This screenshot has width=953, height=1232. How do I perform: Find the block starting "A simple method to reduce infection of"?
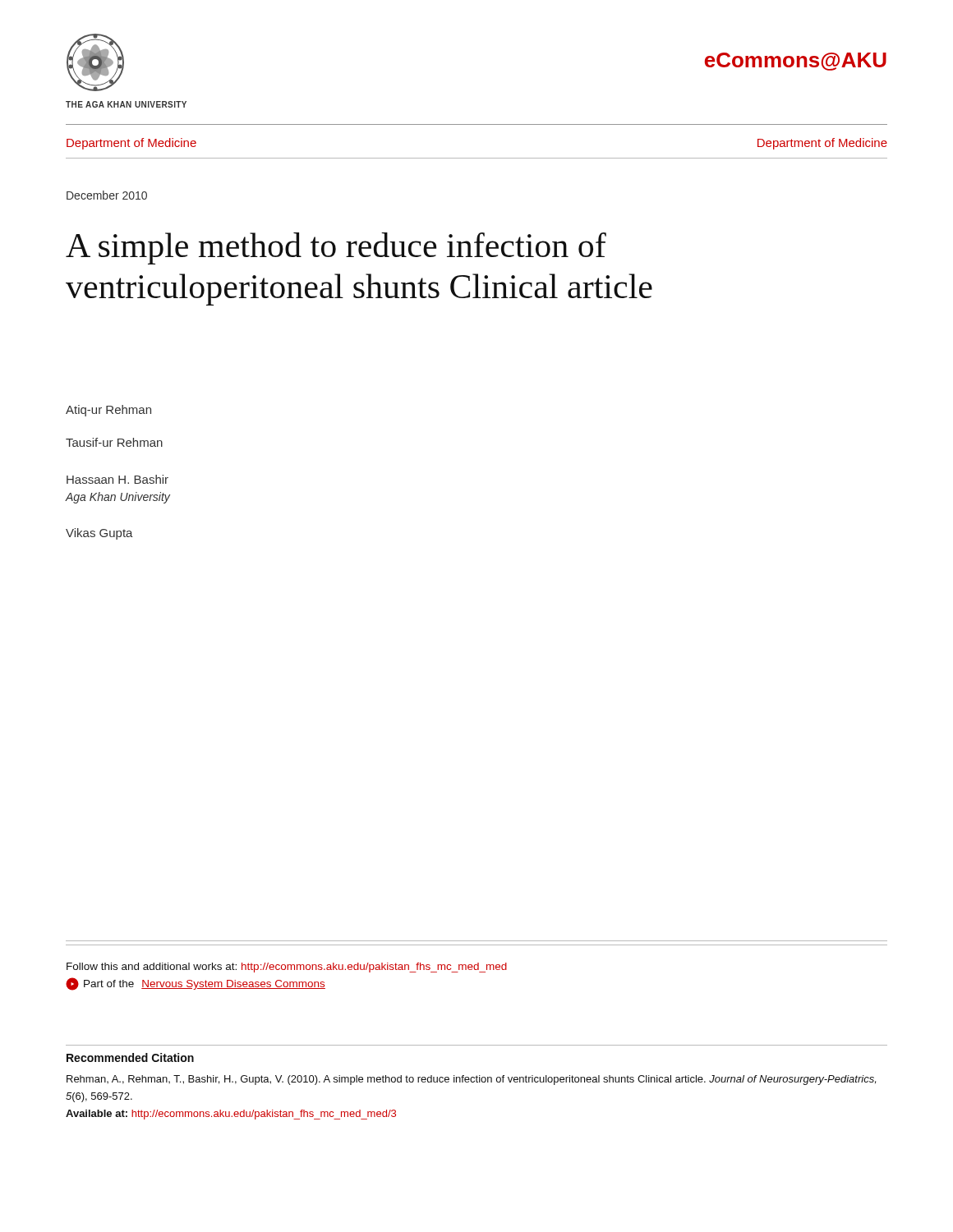click(x=359, y=266)
